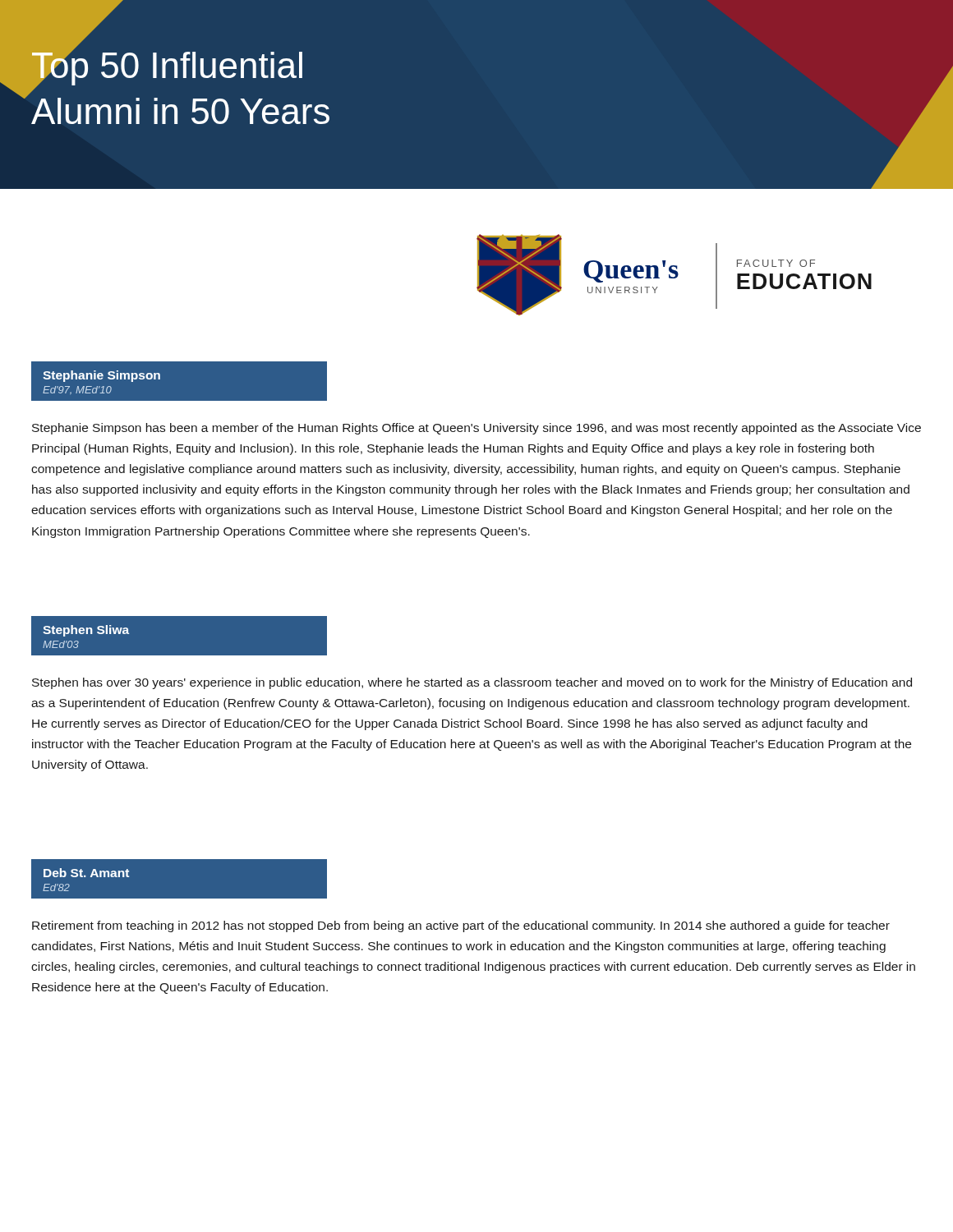Viewport: 953px width, 1232px height.
Task: Select the logo
Action: (674, 276)
